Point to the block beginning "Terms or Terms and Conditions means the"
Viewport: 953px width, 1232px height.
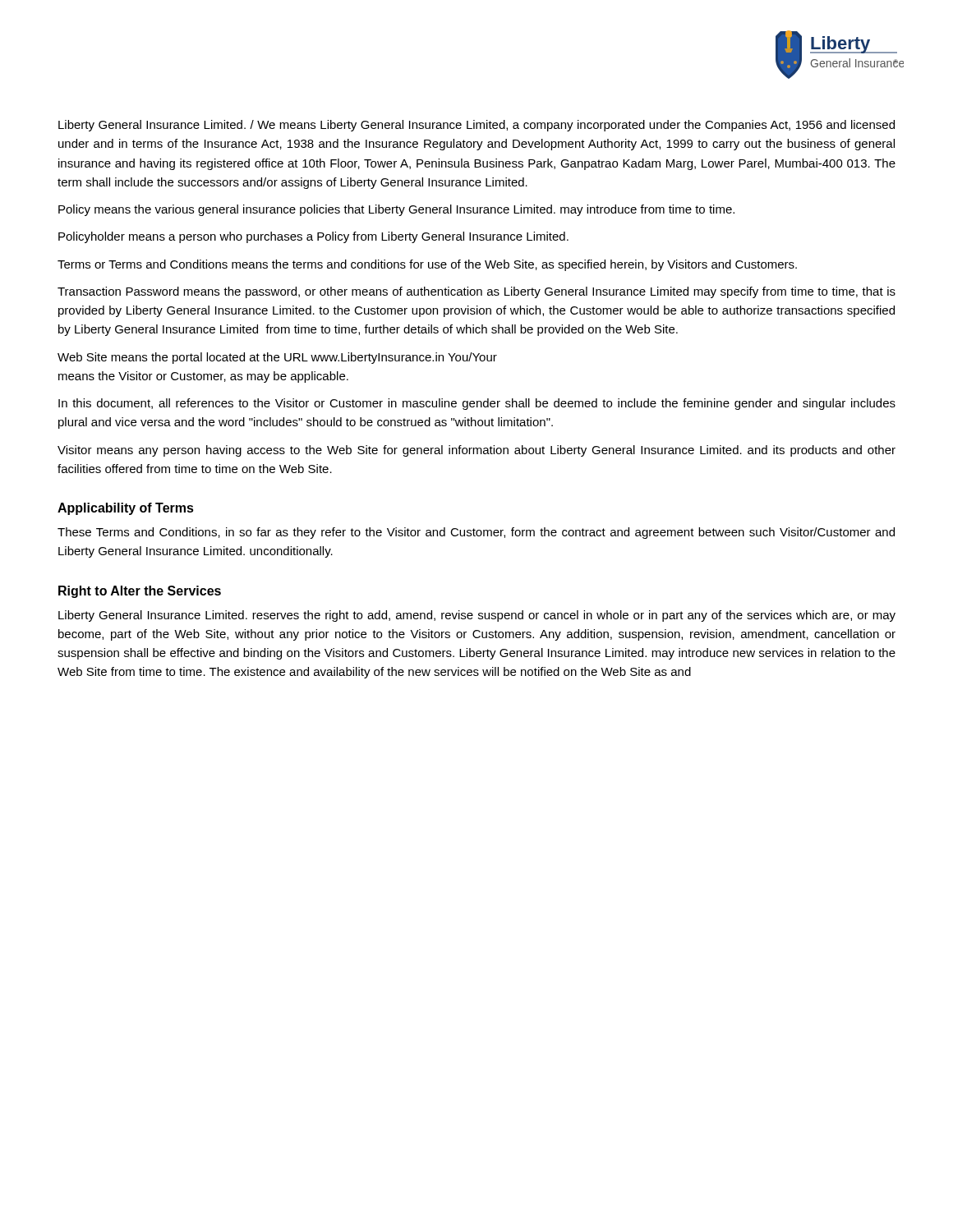(428, 264)
